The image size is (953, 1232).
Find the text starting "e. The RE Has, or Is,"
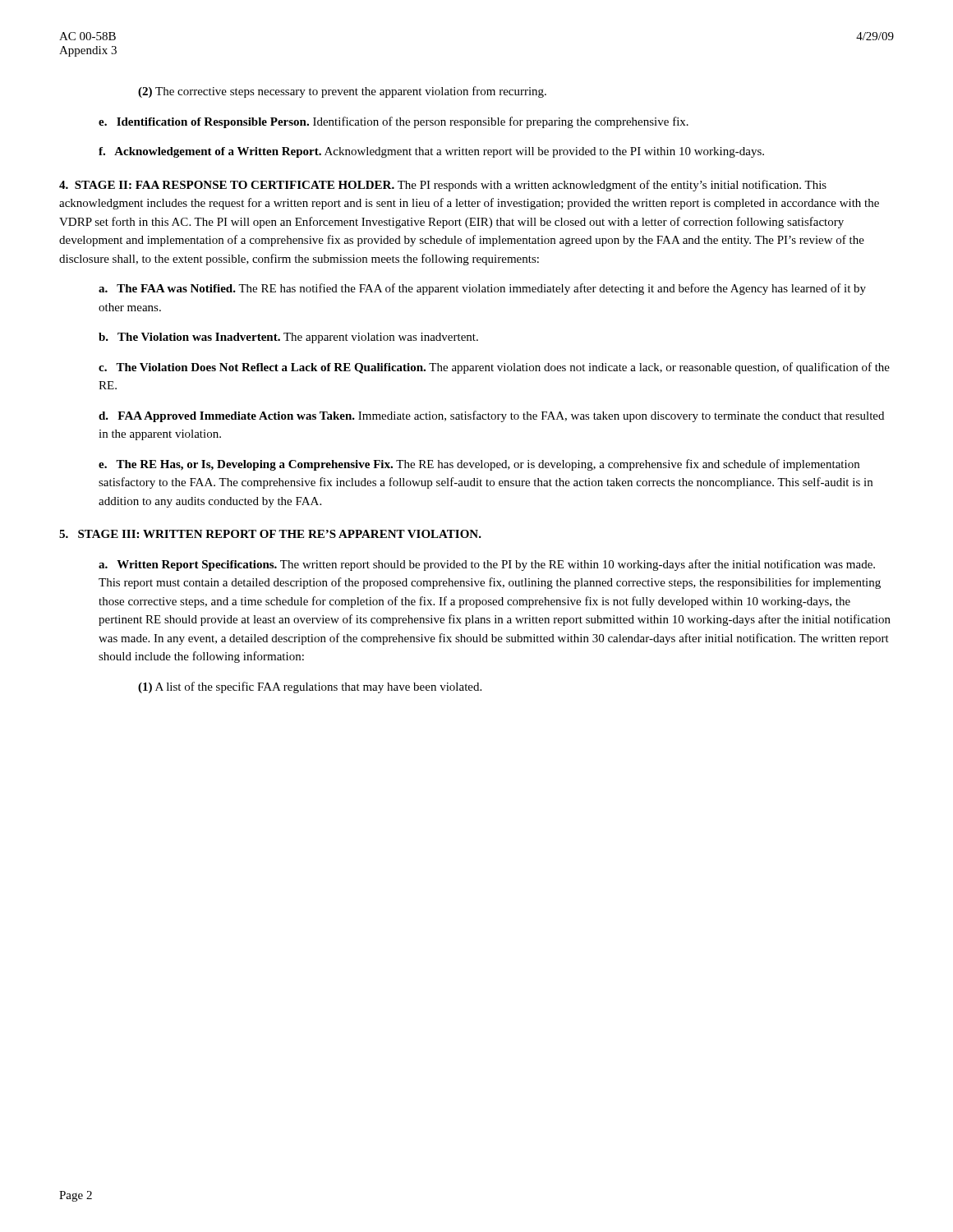(486, 482)
